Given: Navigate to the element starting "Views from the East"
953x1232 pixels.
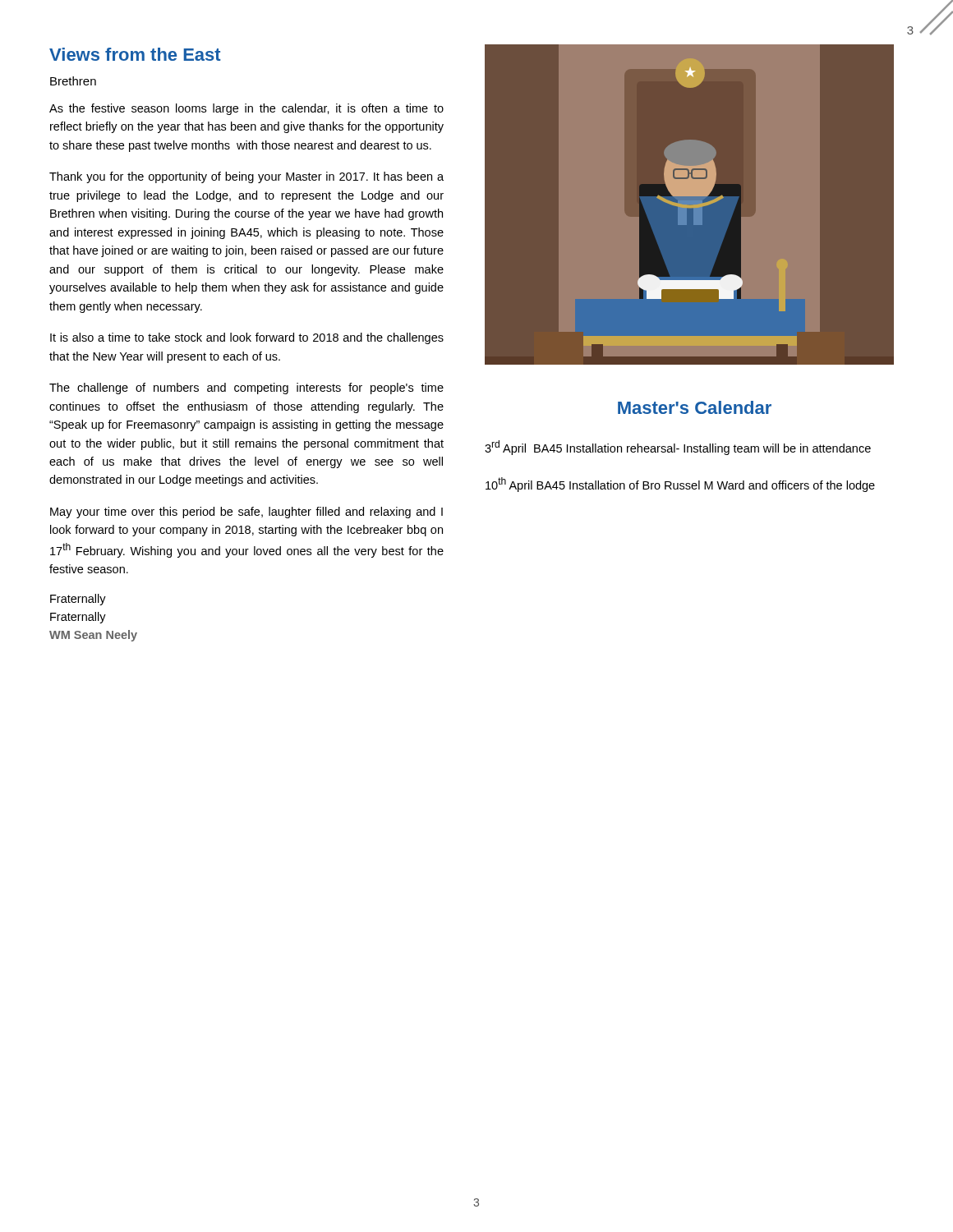Looking at the screenshot, I should [135, 54].
